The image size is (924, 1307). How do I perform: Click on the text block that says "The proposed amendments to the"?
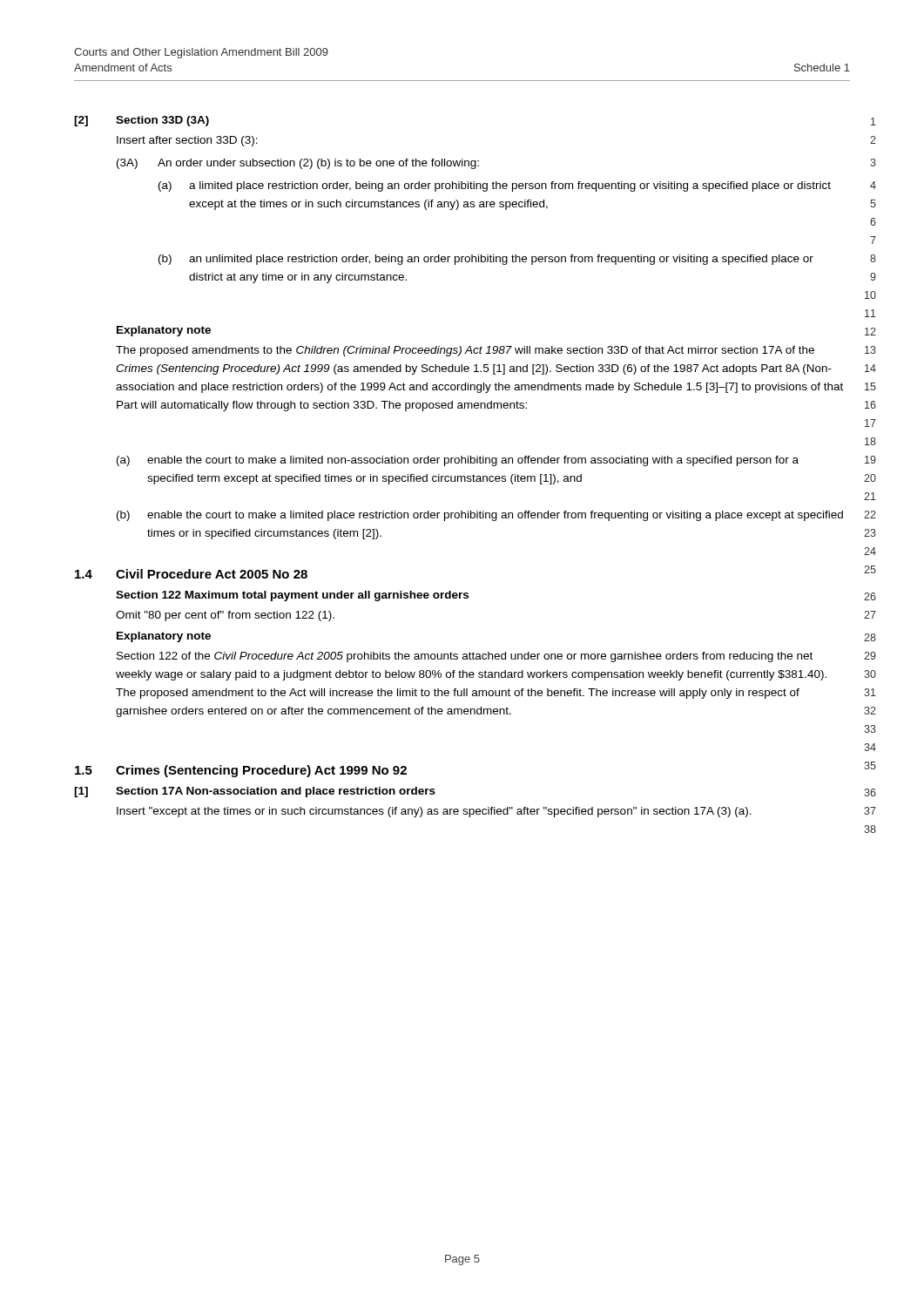point(480,377)
